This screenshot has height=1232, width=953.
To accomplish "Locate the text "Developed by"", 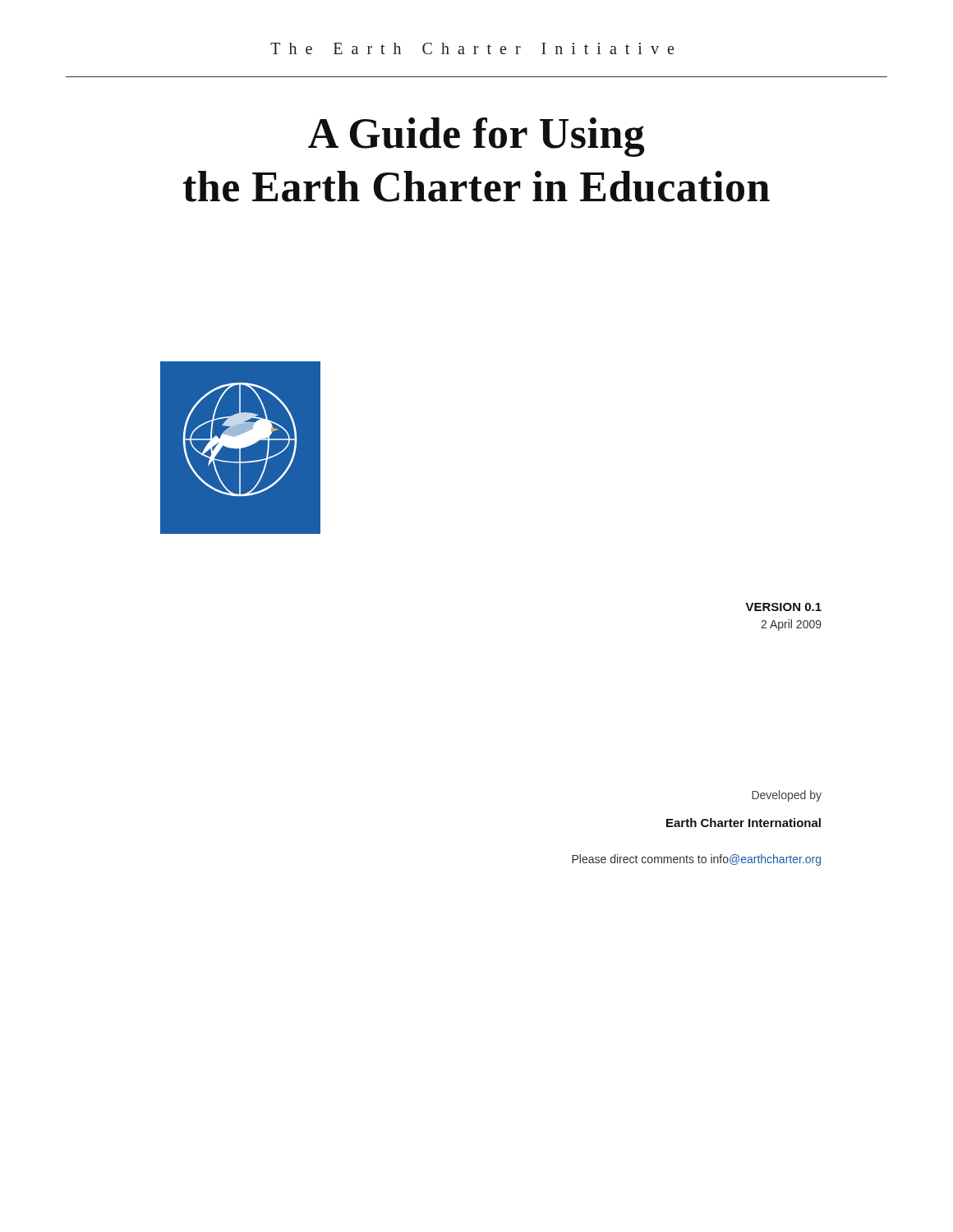I will (x=786, y=795).
